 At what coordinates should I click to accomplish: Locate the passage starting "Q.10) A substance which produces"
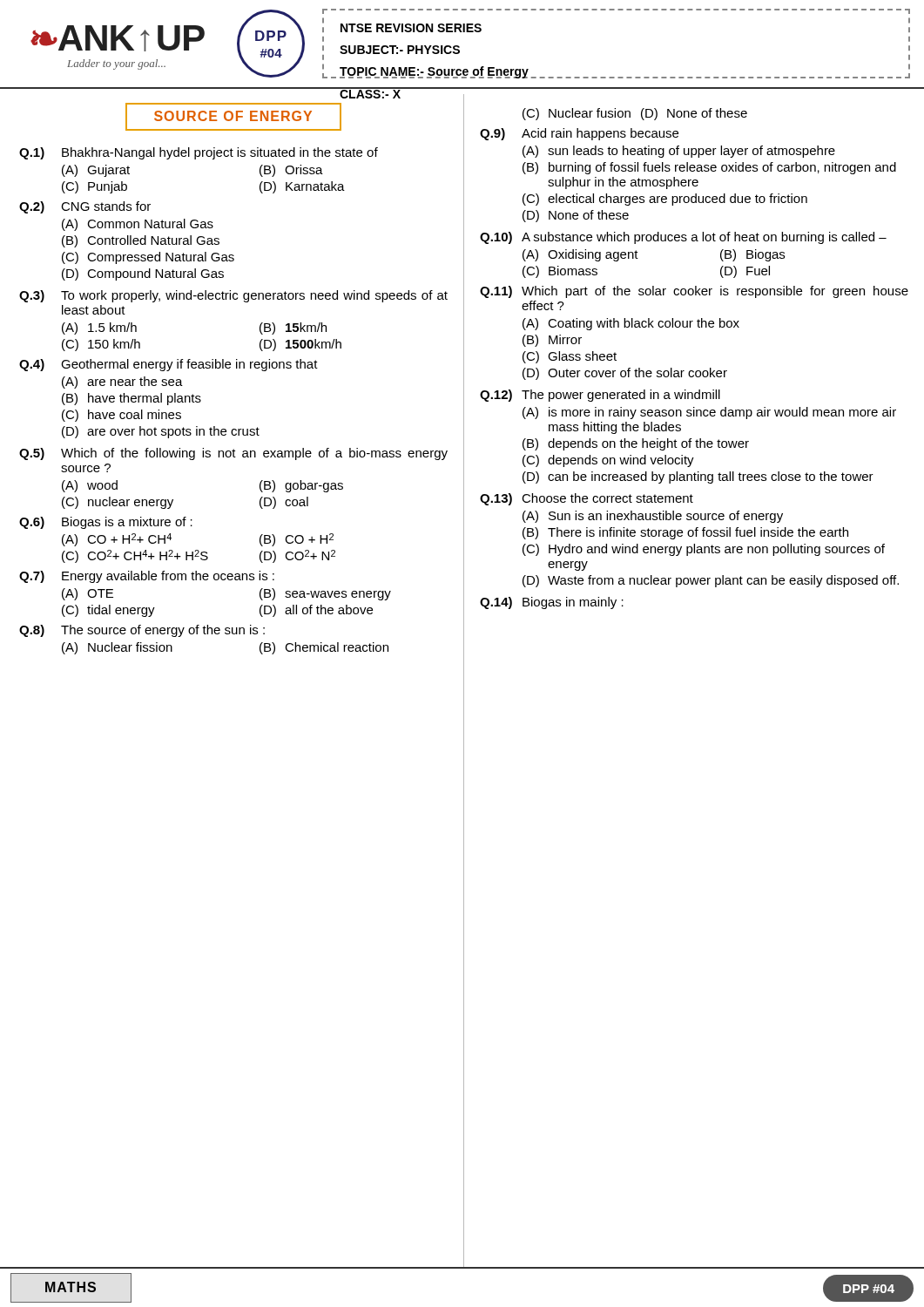click(x=683, y=238)
